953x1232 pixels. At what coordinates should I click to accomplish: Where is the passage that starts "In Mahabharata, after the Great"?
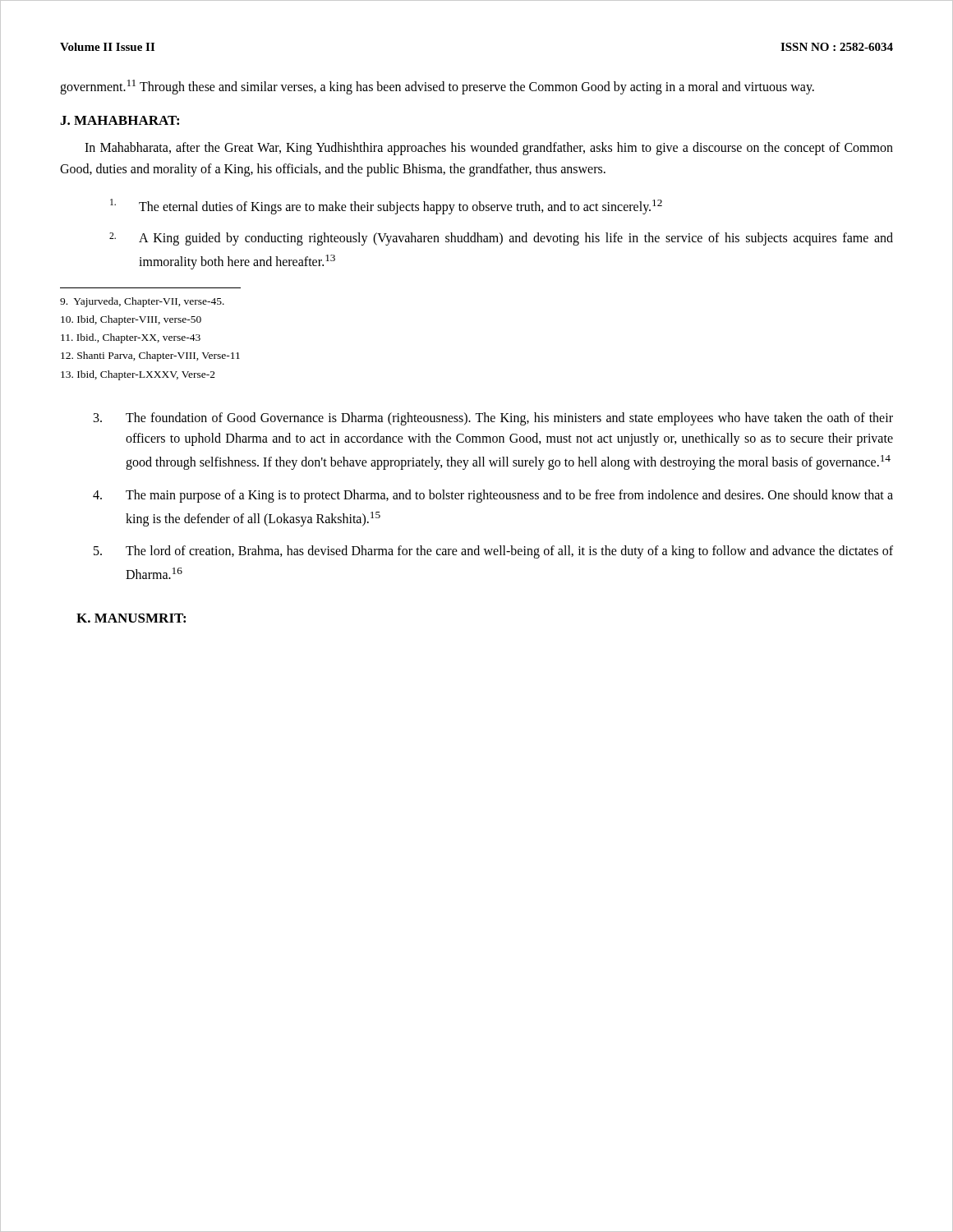pos(476,158)
